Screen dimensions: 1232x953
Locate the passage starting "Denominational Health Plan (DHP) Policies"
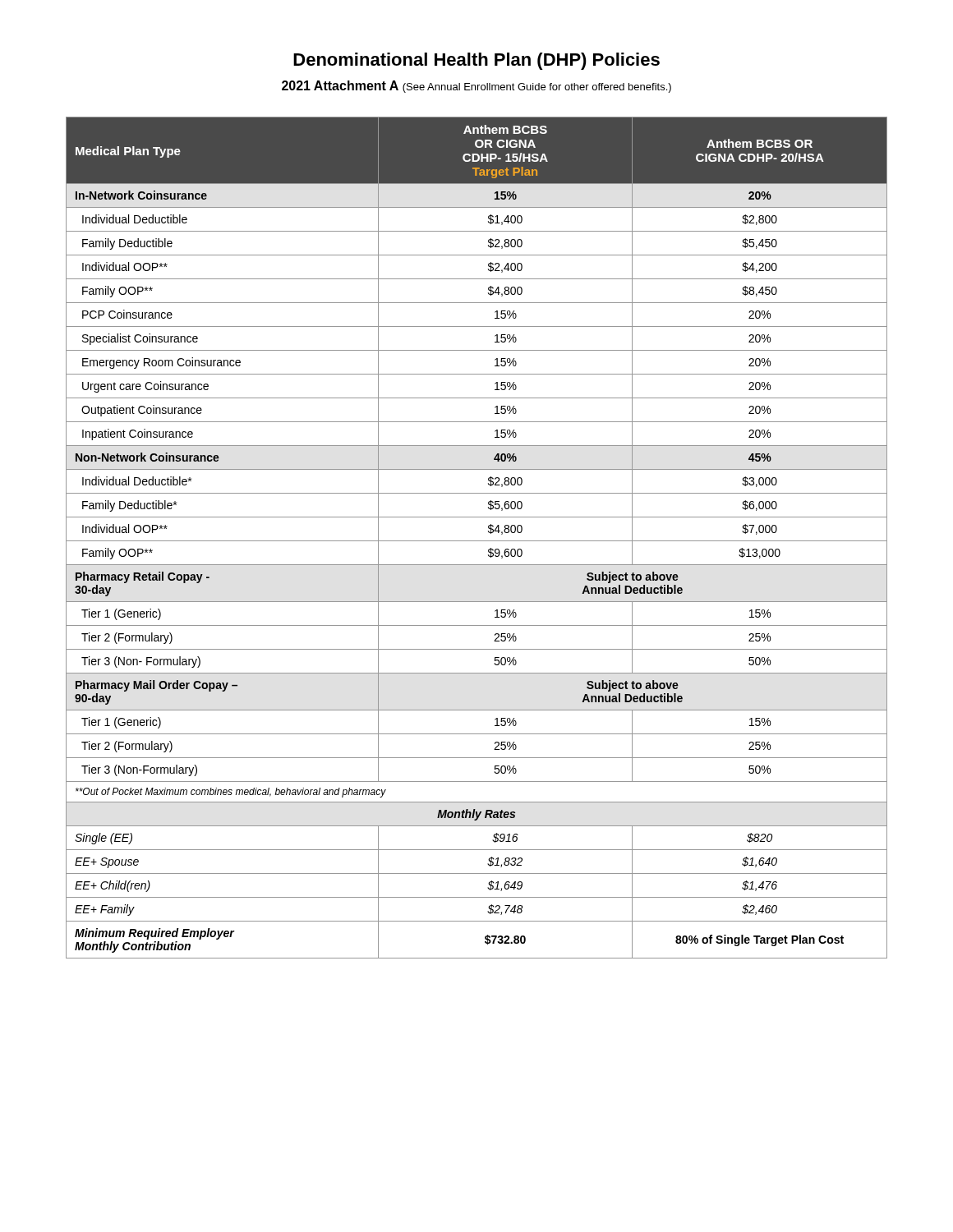click(476, 60)
